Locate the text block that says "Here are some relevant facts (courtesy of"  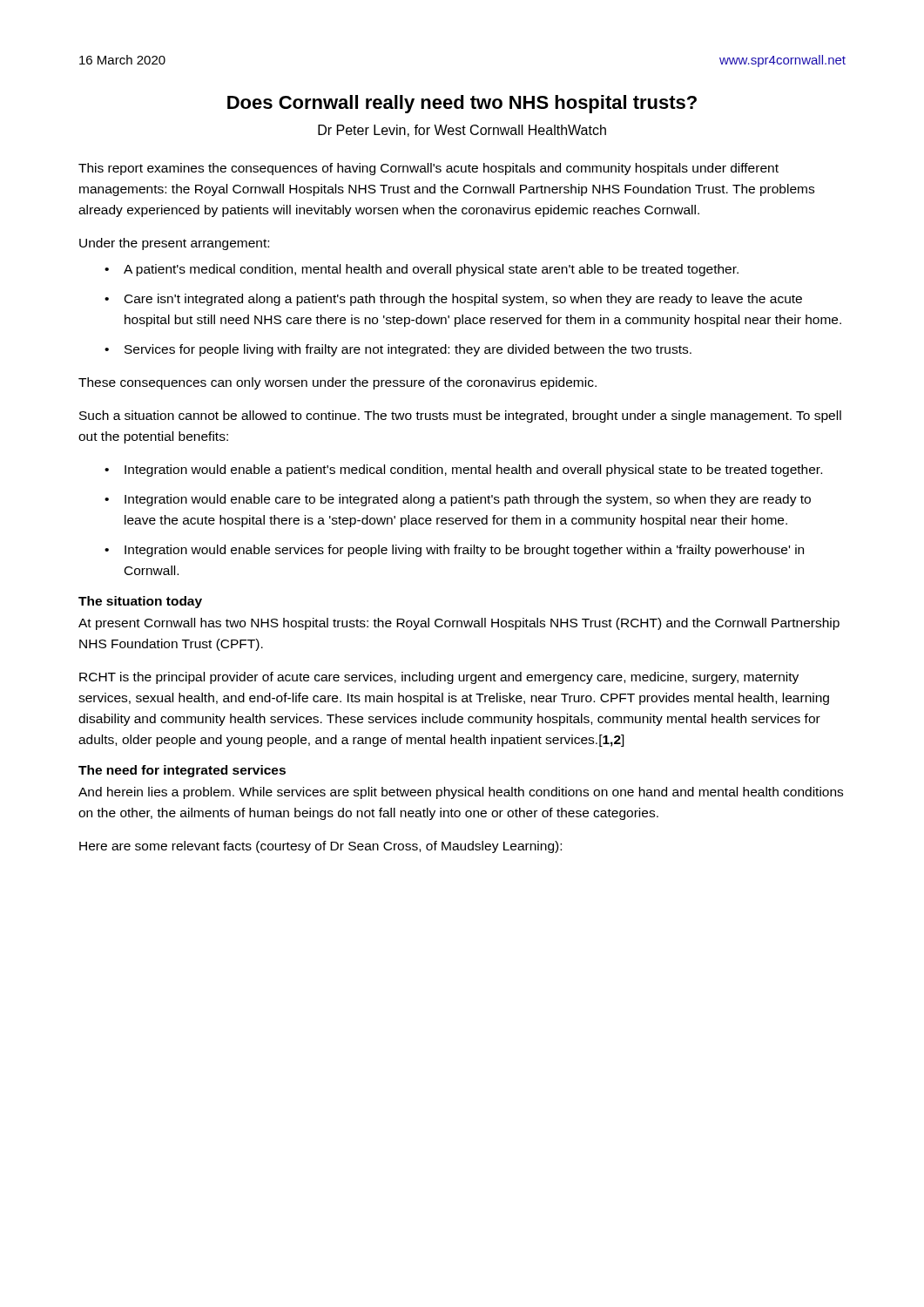321,846
